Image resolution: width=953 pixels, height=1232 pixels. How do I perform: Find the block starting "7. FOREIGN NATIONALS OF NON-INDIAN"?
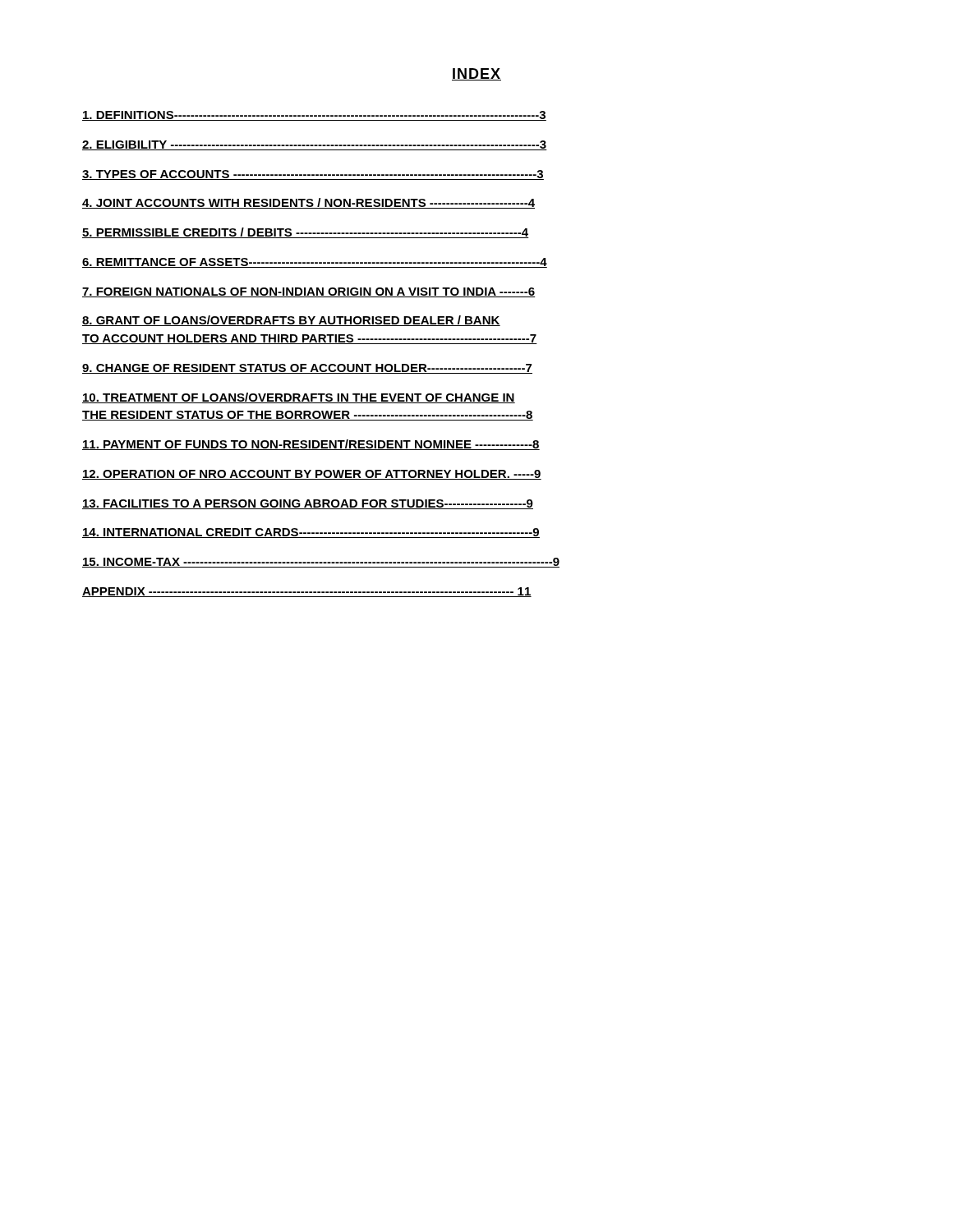point(309,291)
